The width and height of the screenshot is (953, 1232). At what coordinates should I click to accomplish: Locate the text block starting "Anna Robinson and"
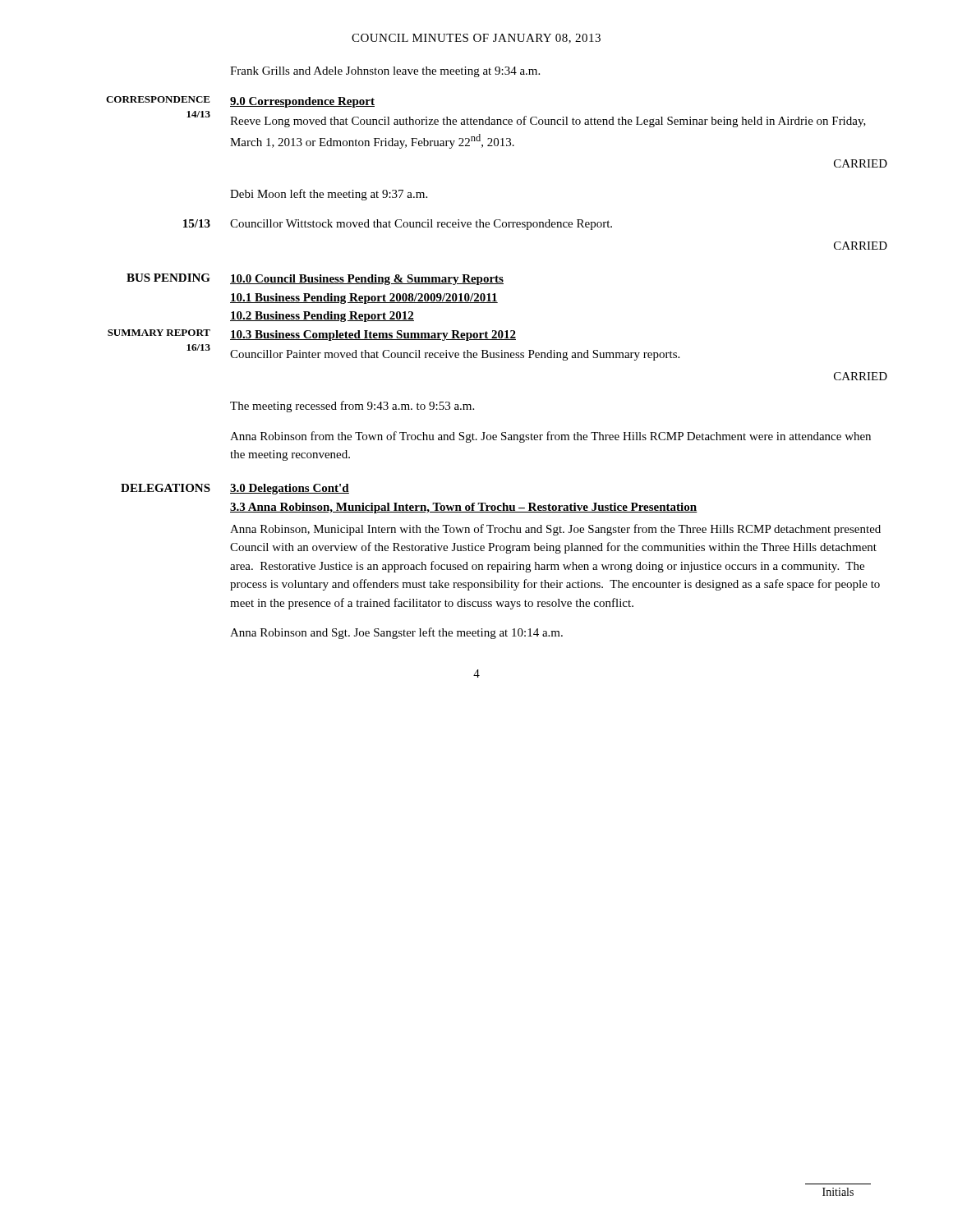pyautogui.click(x=397, y=632)
